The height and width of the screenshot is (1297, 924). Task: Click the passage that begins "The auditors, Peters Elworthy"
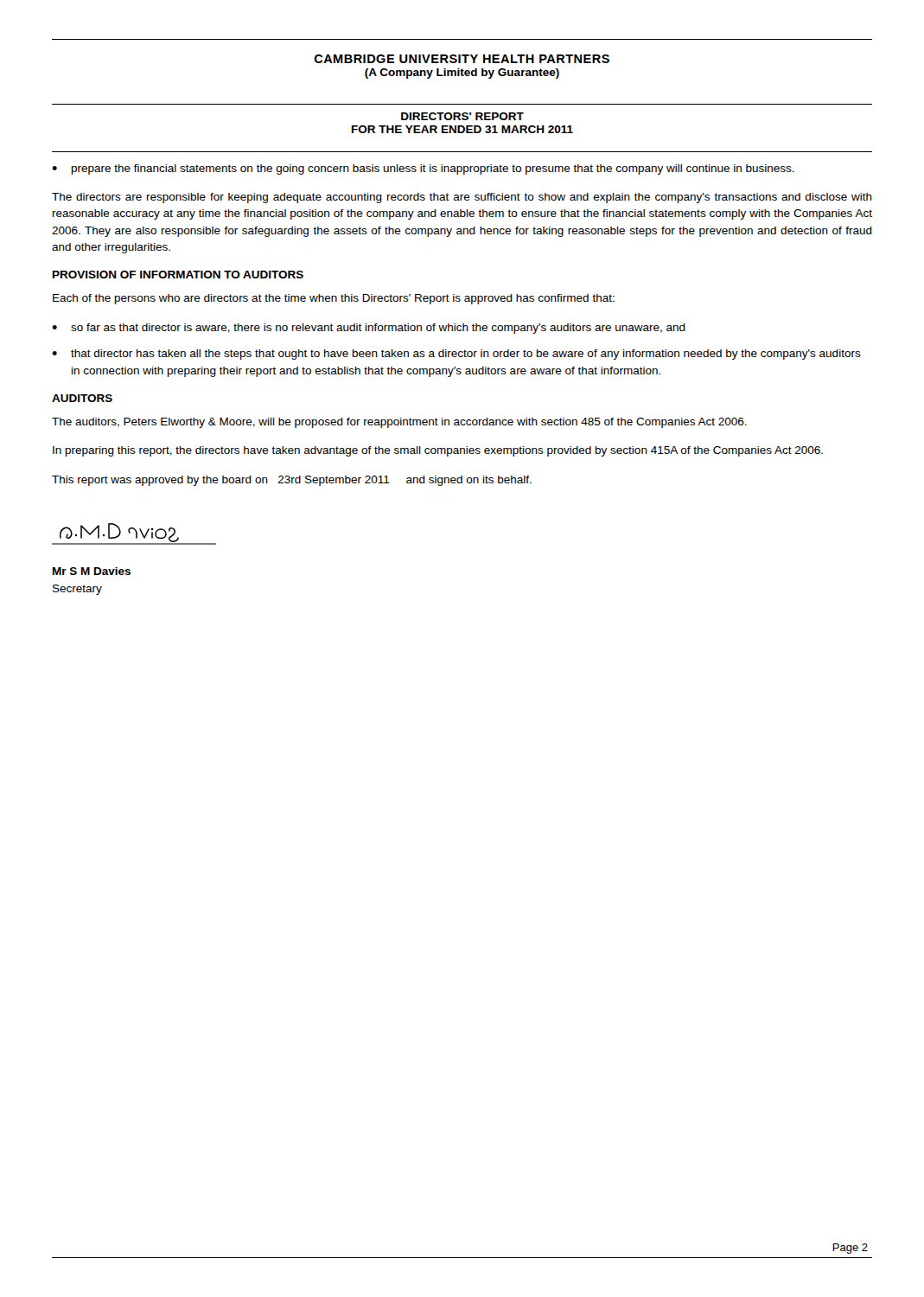pos(399,421)
